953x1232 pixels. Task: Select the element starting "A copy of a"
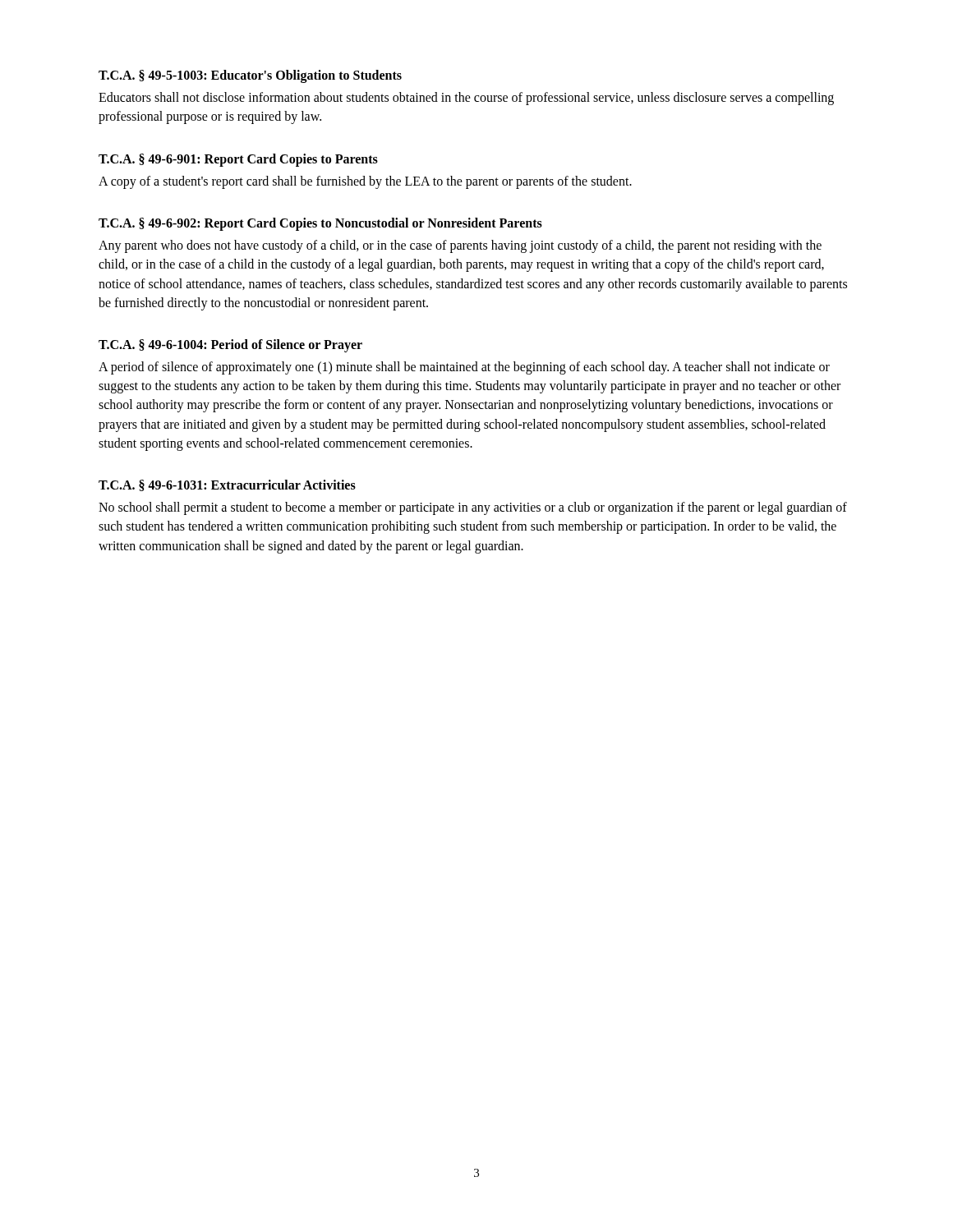click(365, 181)
